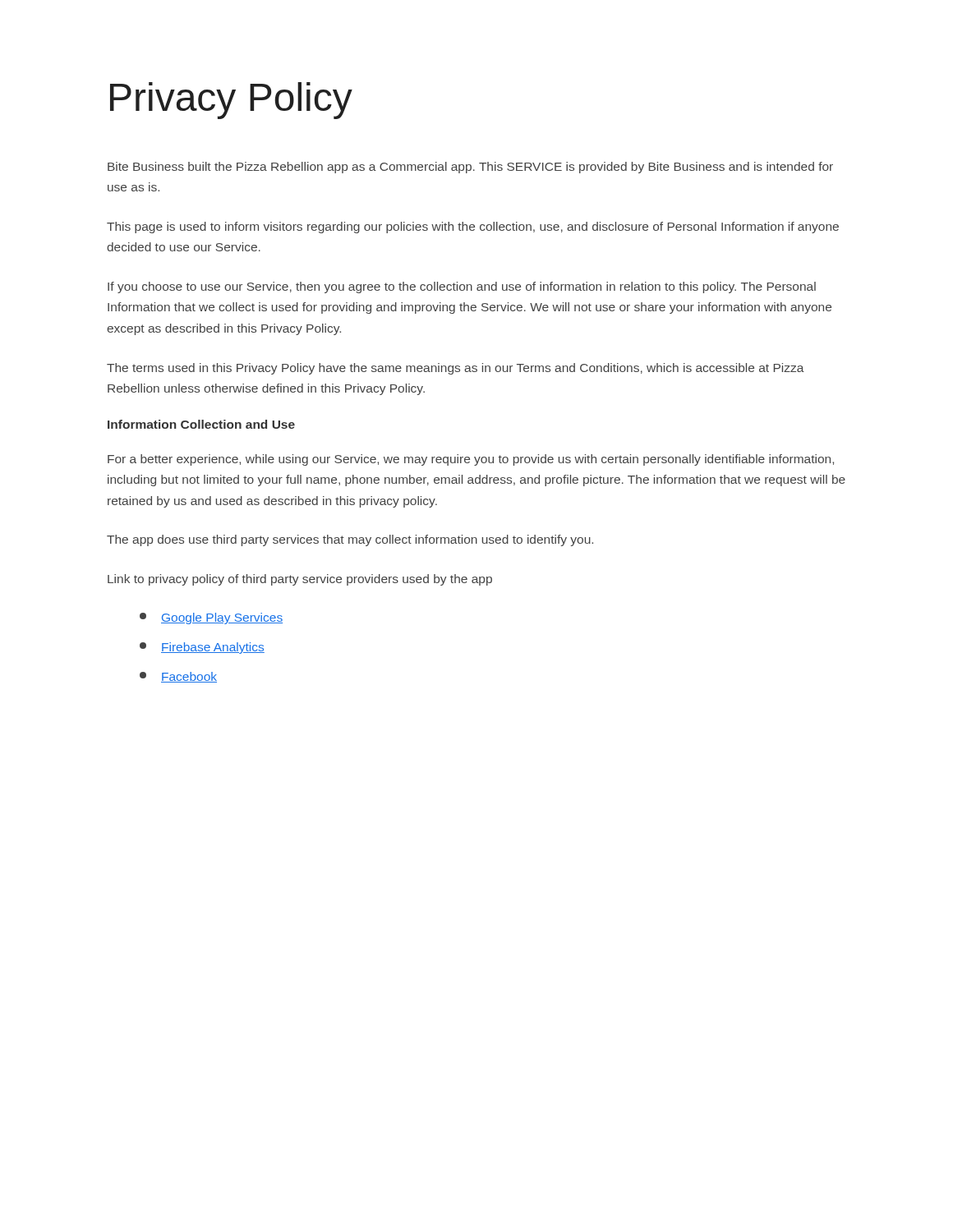Locate the title
953x1232 pixels.
pos(230,97)
